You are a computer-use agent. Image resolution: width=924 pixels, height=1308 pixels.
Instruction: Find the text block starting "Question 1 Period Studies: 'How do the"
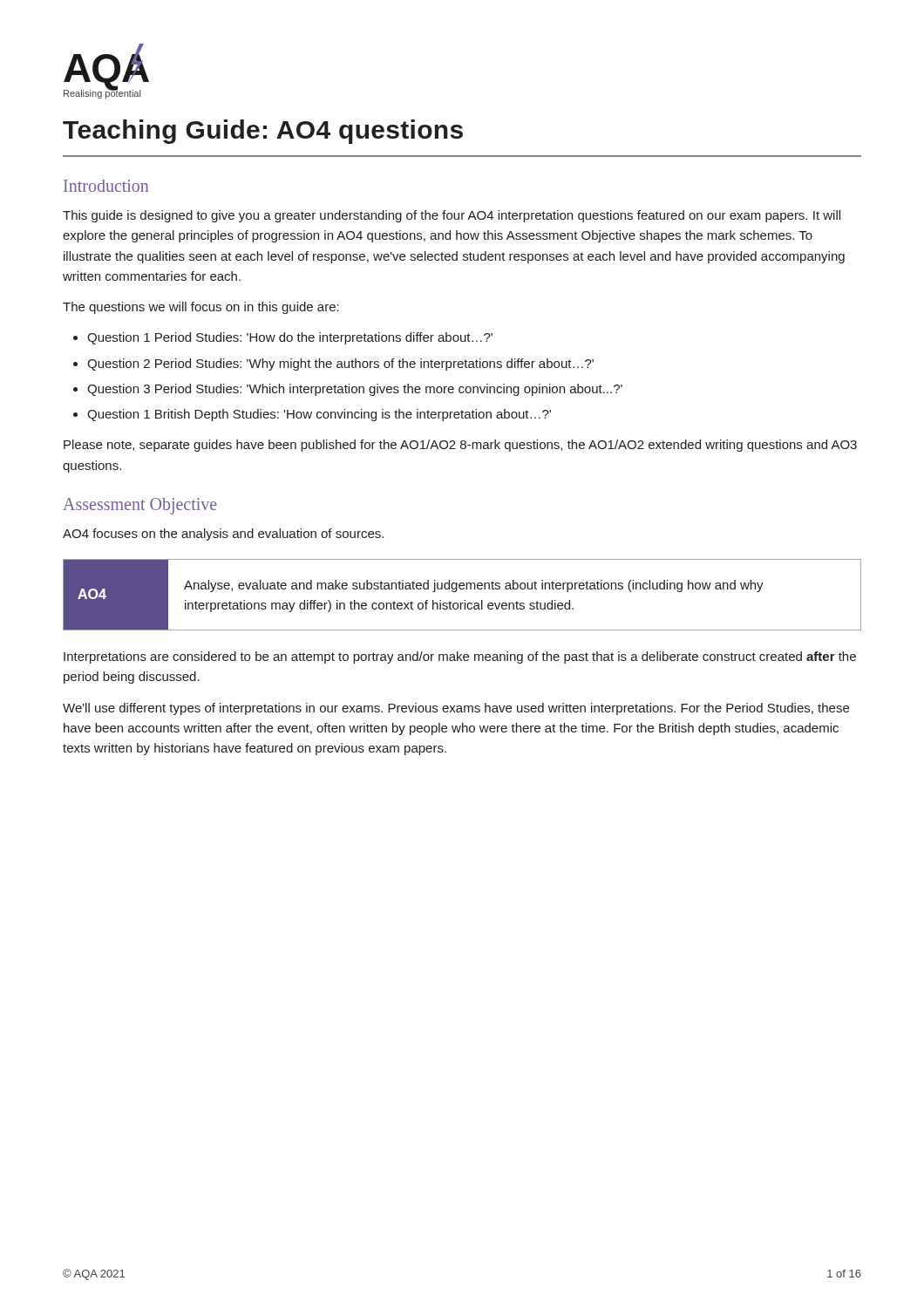[x=290, y=337]
